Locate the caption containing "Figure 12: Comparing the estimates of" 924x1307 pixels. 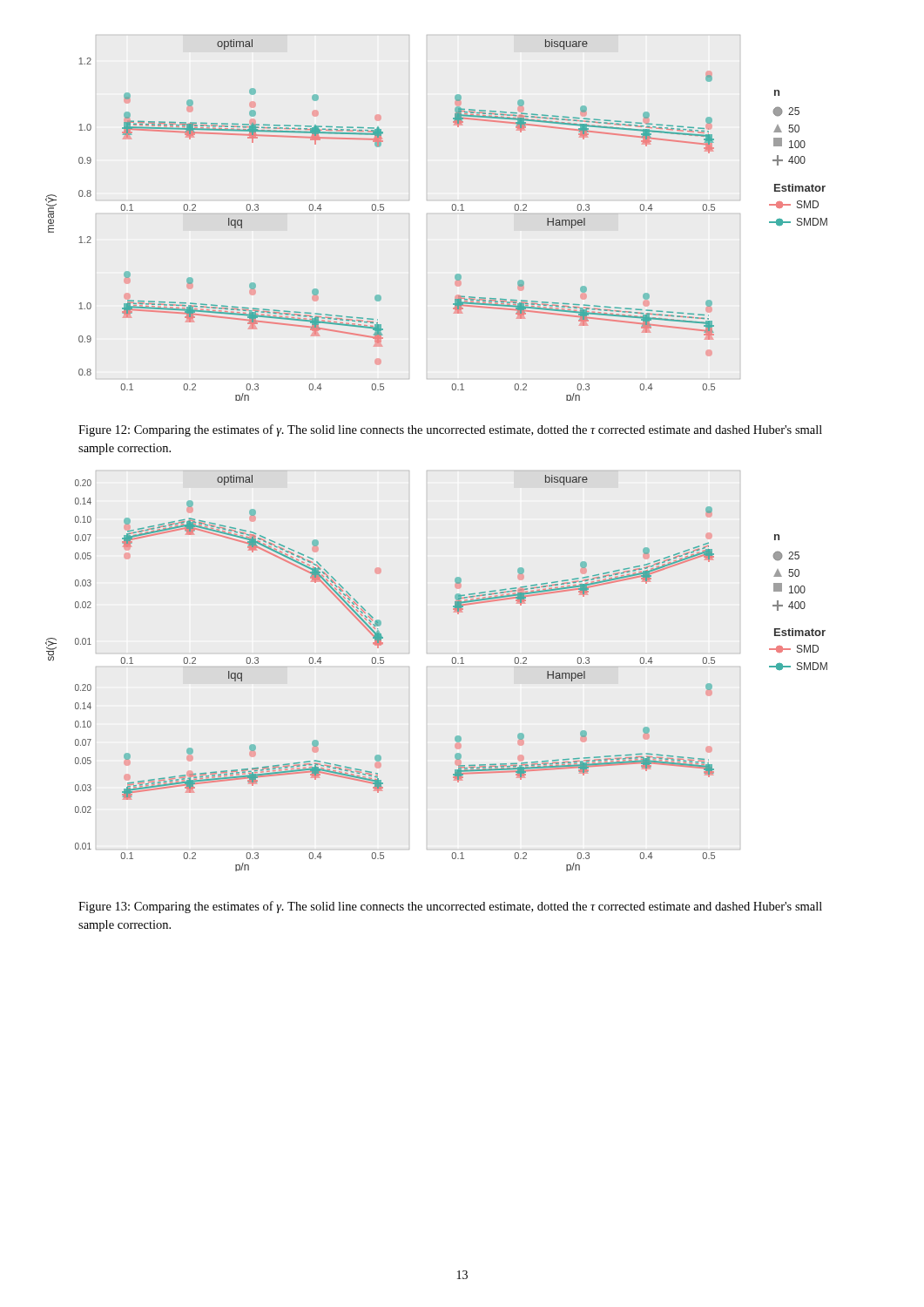click(453, 439)
